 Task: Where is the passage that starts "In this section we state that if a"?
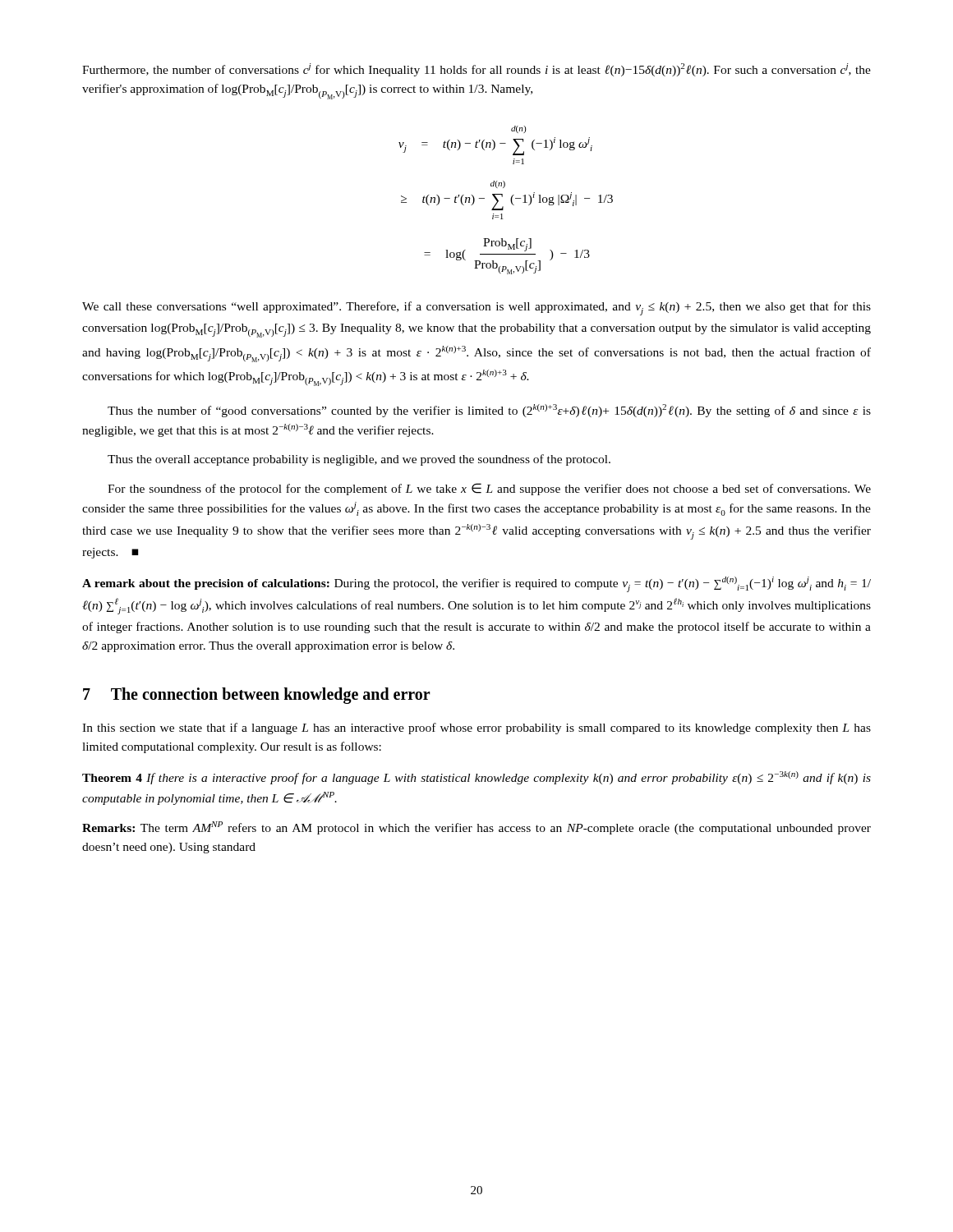click(x=476, y=736)
